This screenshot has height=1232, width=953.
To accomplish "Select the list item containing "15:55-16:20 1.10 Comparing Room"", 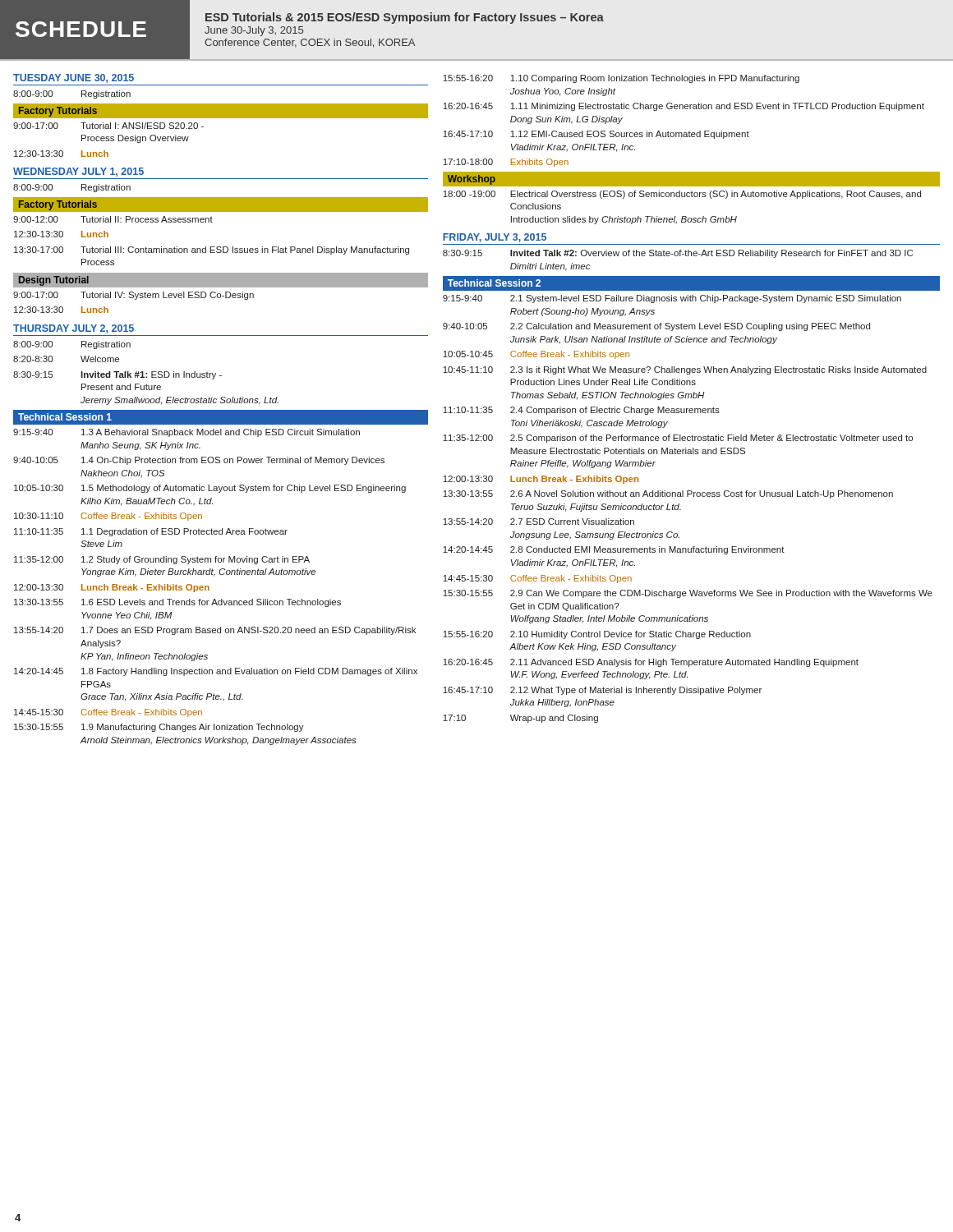I will coord(691,85).
